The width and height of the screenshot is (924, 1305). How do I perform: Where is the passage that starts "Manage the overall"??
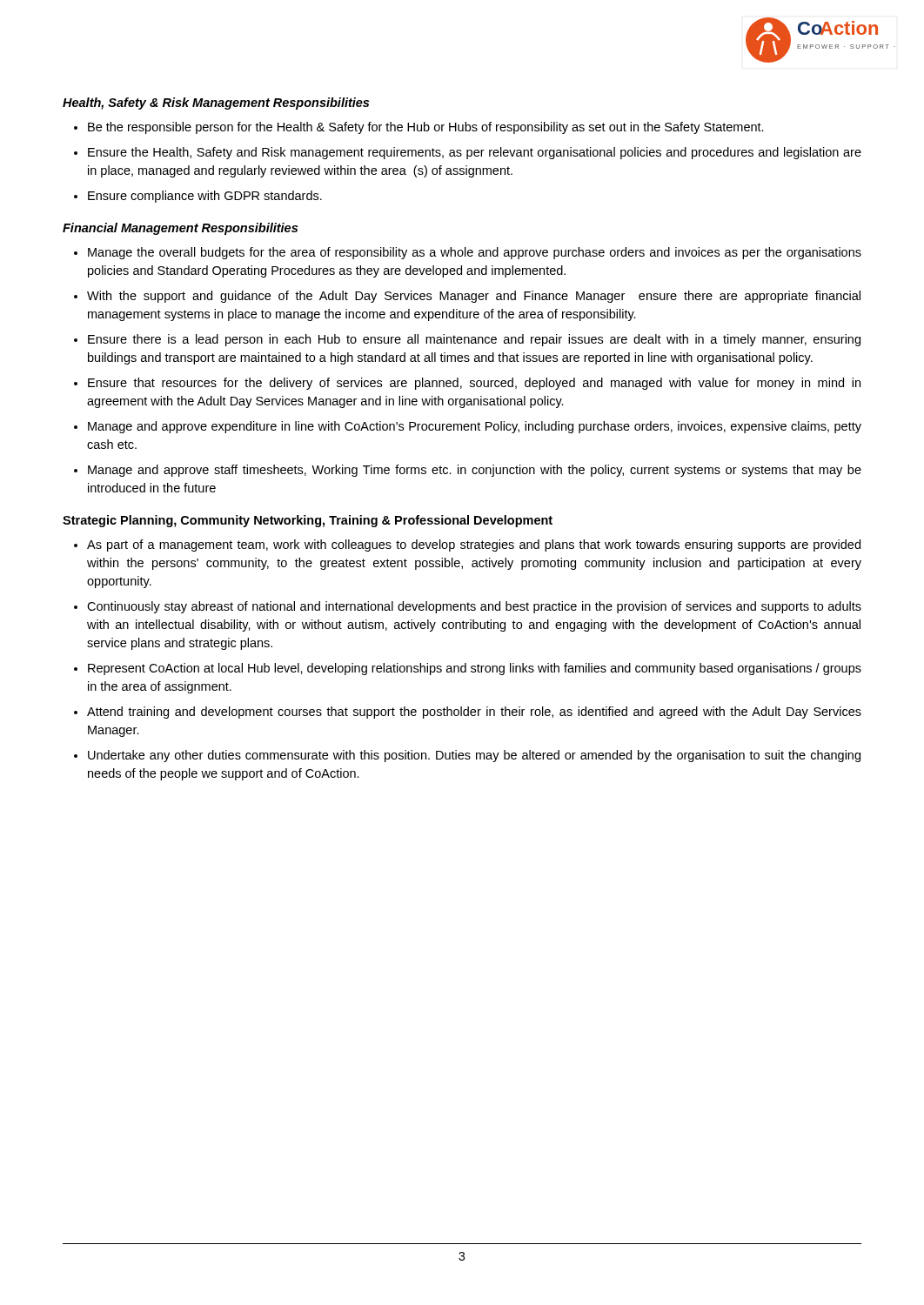[474, 261]
